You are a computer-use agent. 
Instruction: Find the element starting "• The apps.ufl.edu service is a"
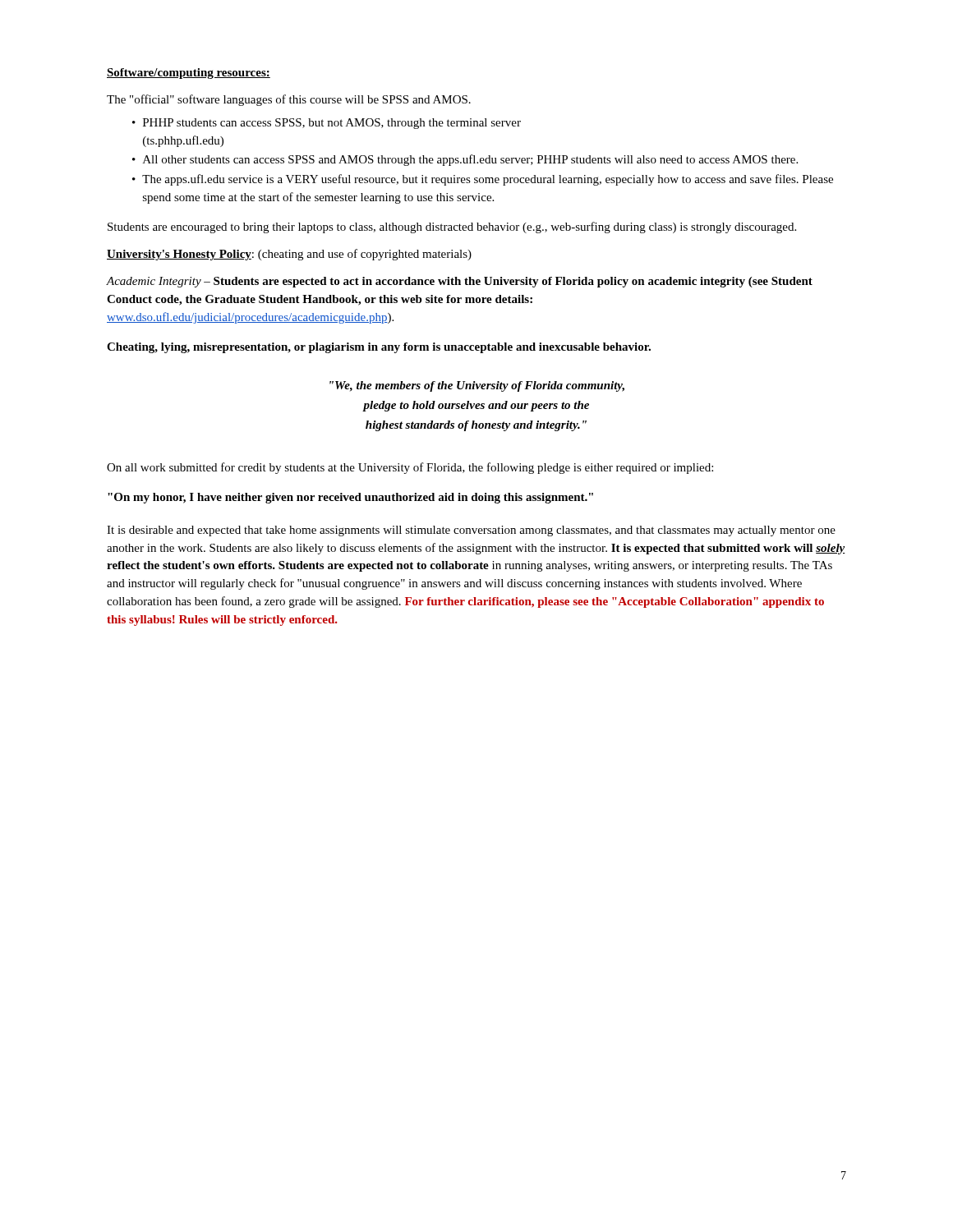point(489,189)
